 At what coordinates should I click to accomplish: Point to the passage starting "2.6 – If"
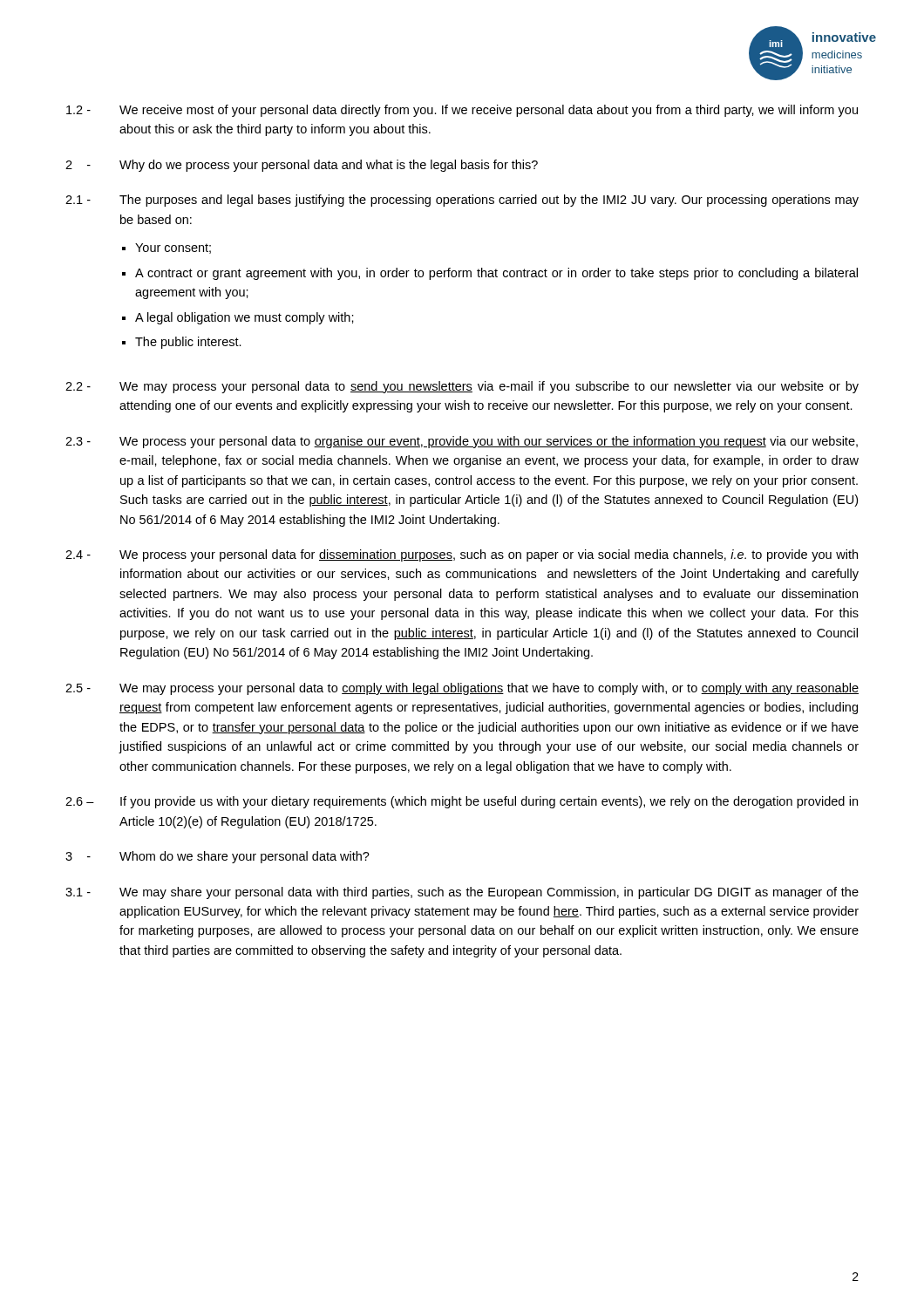click(462, 811)
